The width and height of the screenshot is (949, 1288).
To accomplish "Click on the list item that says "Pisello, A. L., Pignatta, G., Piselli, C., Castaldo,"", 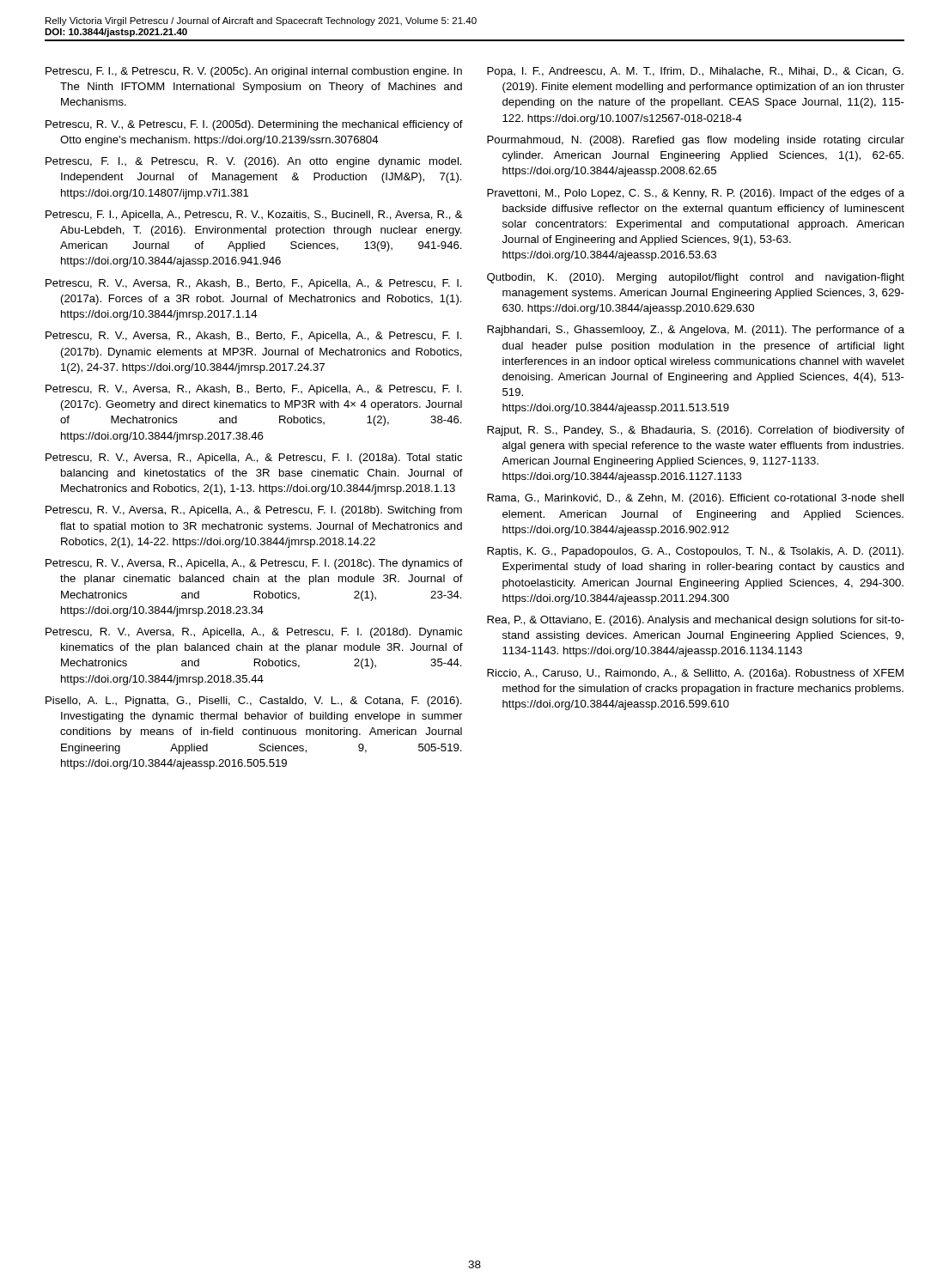I will coord(254,731).
